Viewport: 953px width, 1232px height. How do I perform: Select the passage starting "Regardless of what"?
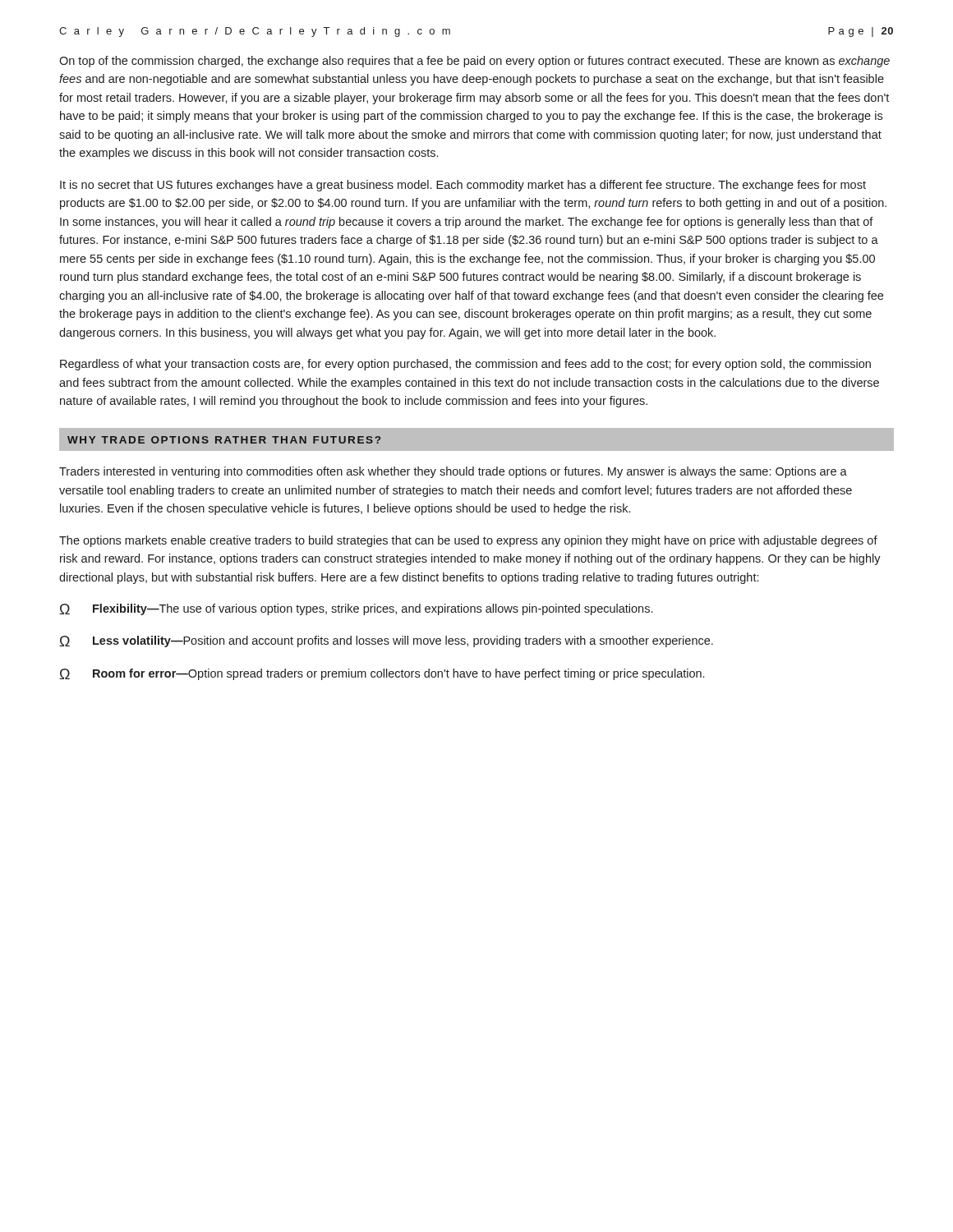469,382
